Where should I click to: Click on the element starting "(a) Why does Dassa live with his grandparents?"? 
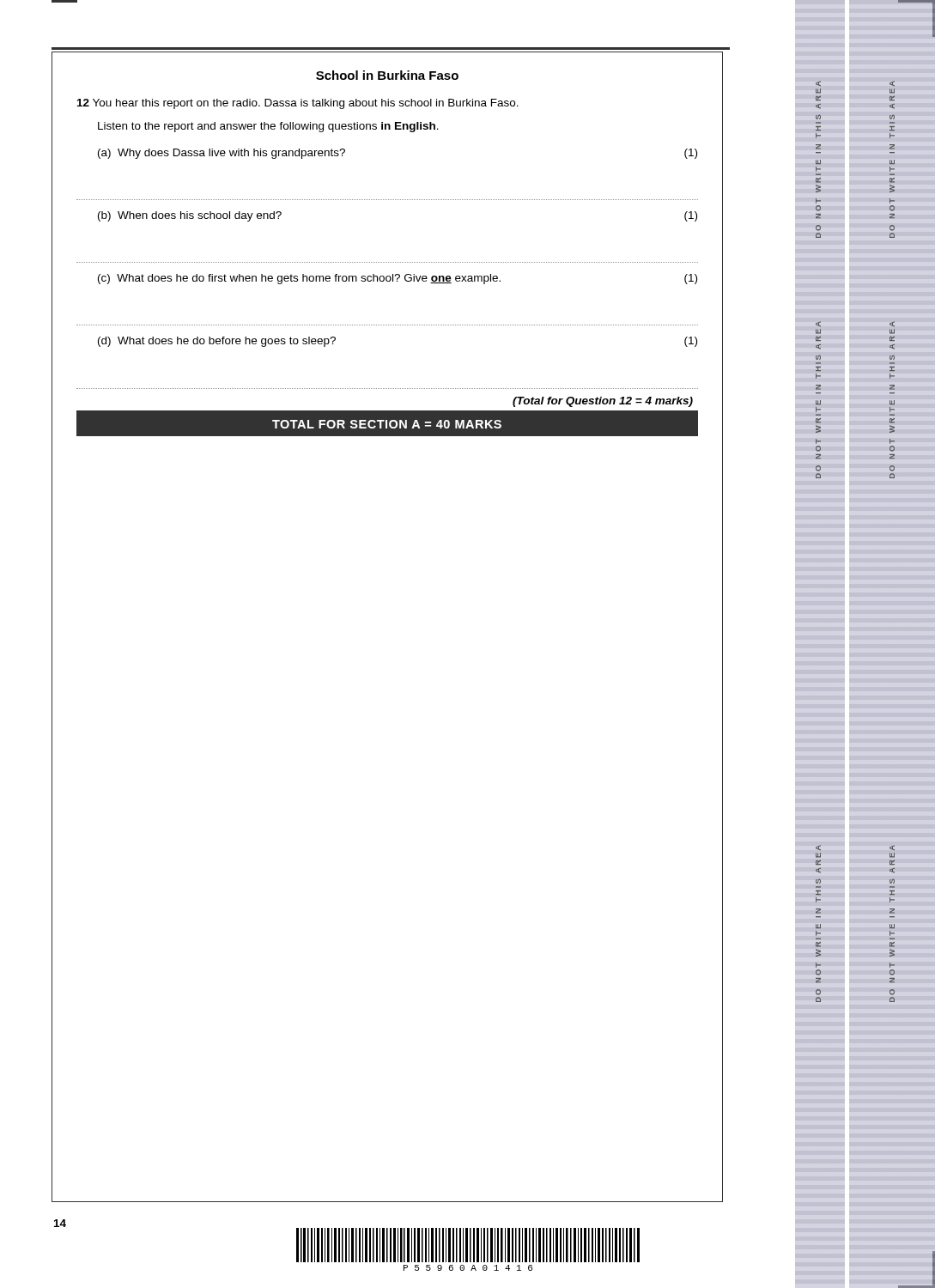coord(220,153)
